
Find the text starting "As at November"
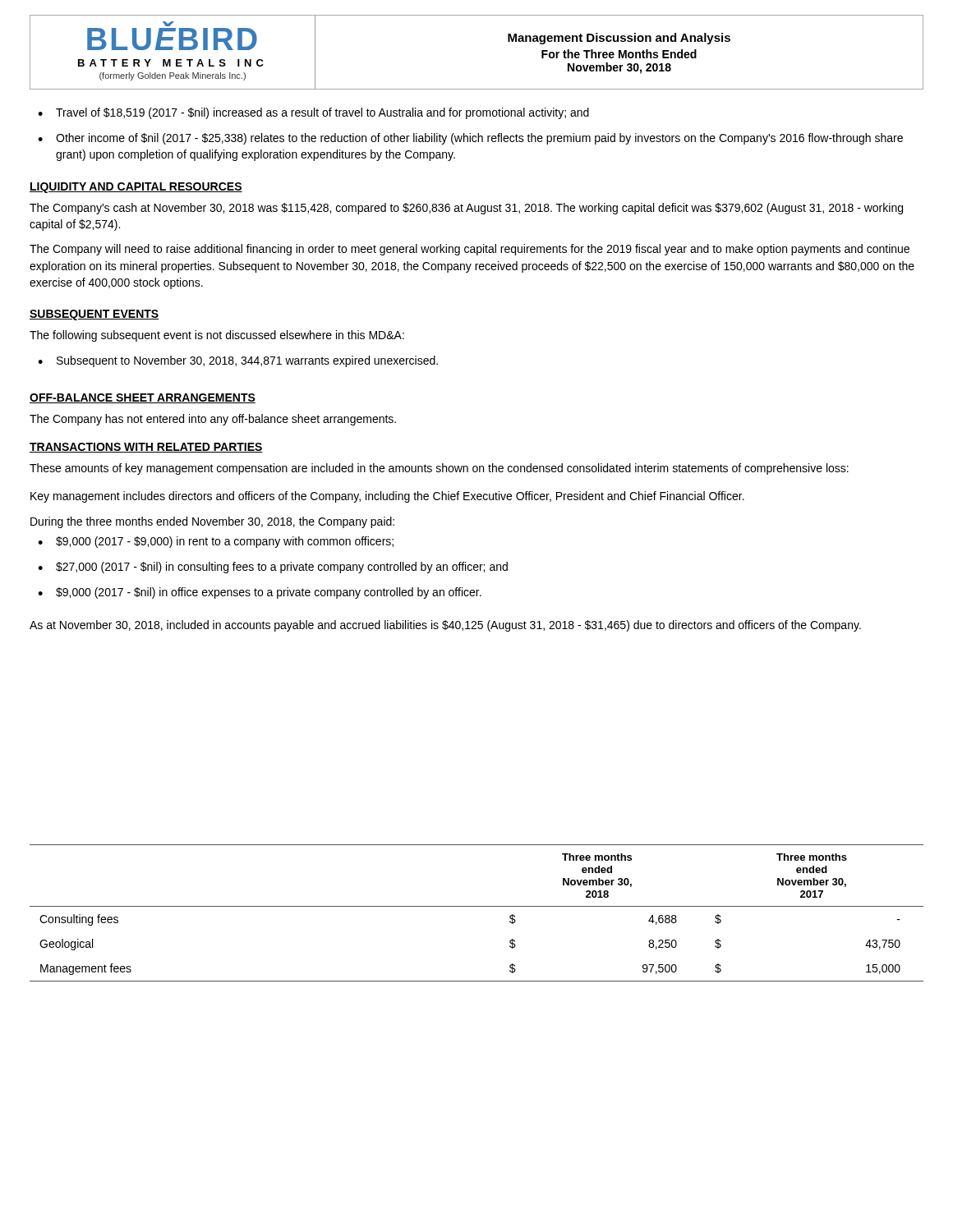point(446,625)
